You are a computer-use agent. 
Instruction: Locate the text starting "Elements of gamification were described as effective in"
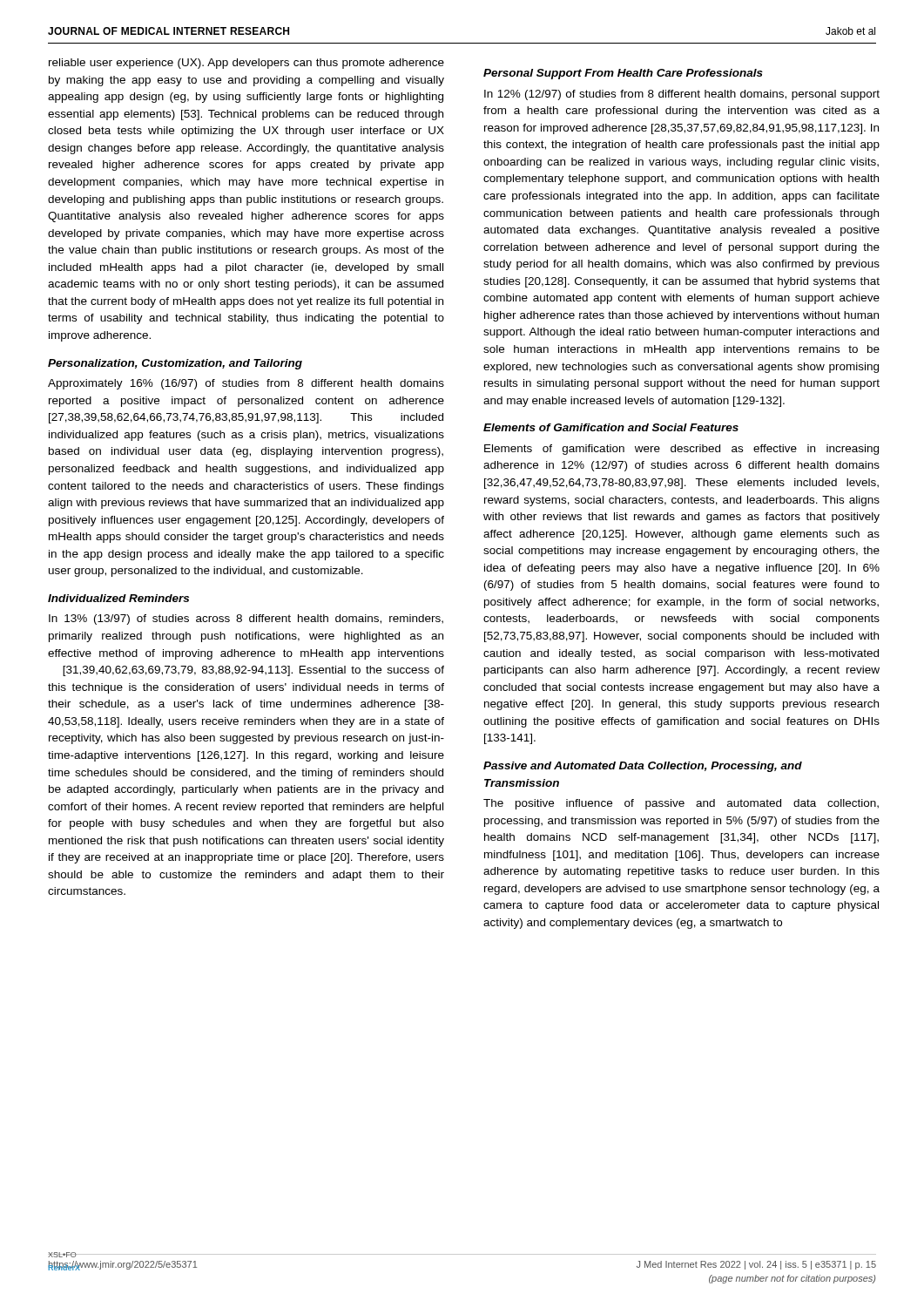(681, 593)
